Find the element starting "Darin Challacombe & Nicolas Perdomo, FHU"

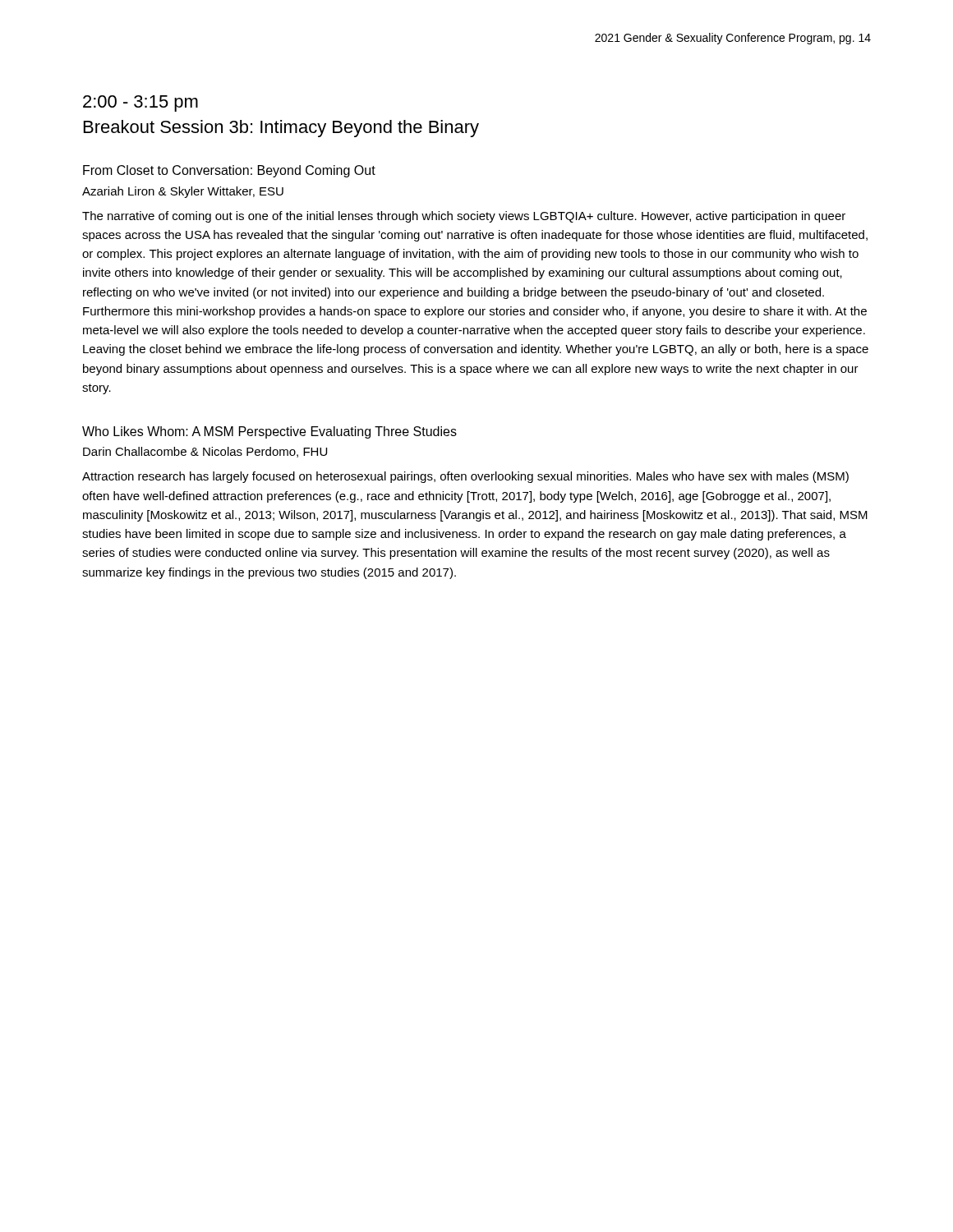pos(205,452)
